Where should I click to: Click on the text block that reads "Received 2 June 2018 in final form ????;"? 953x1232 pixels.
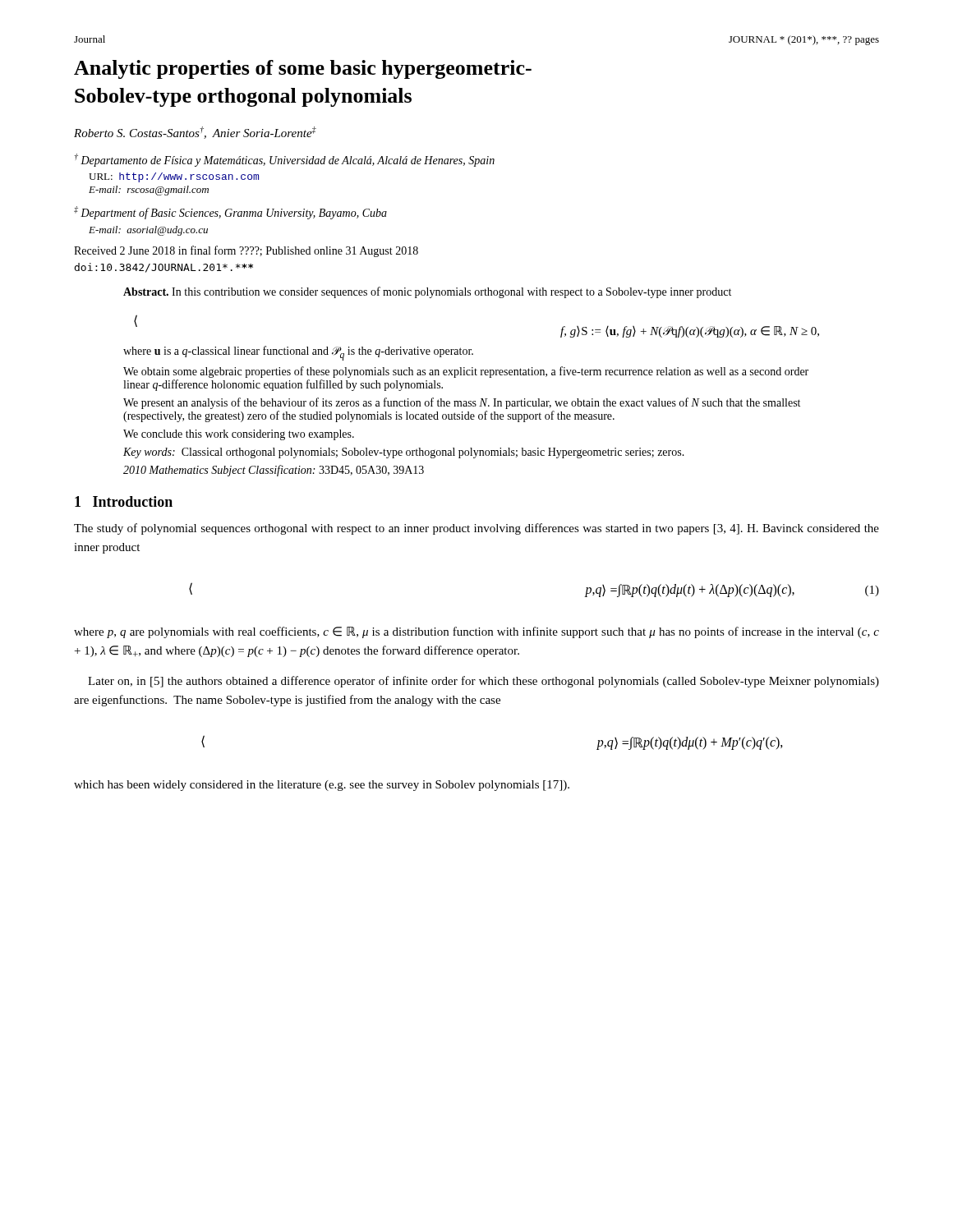pyautogui.click(x=246, y=251)
